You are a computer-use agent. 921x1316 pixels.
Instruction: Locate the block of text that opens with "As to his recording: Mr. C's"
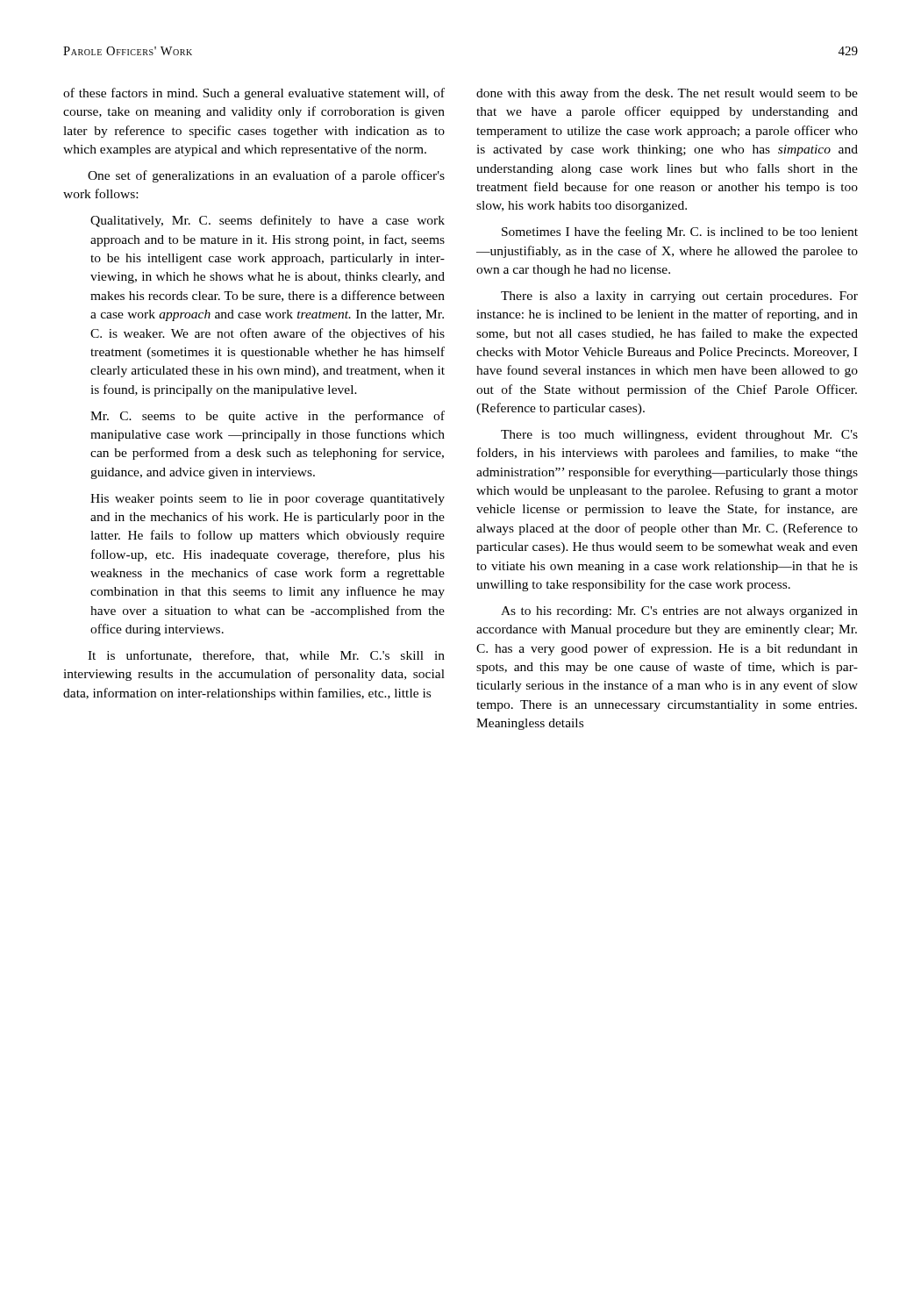click(667, 666)
